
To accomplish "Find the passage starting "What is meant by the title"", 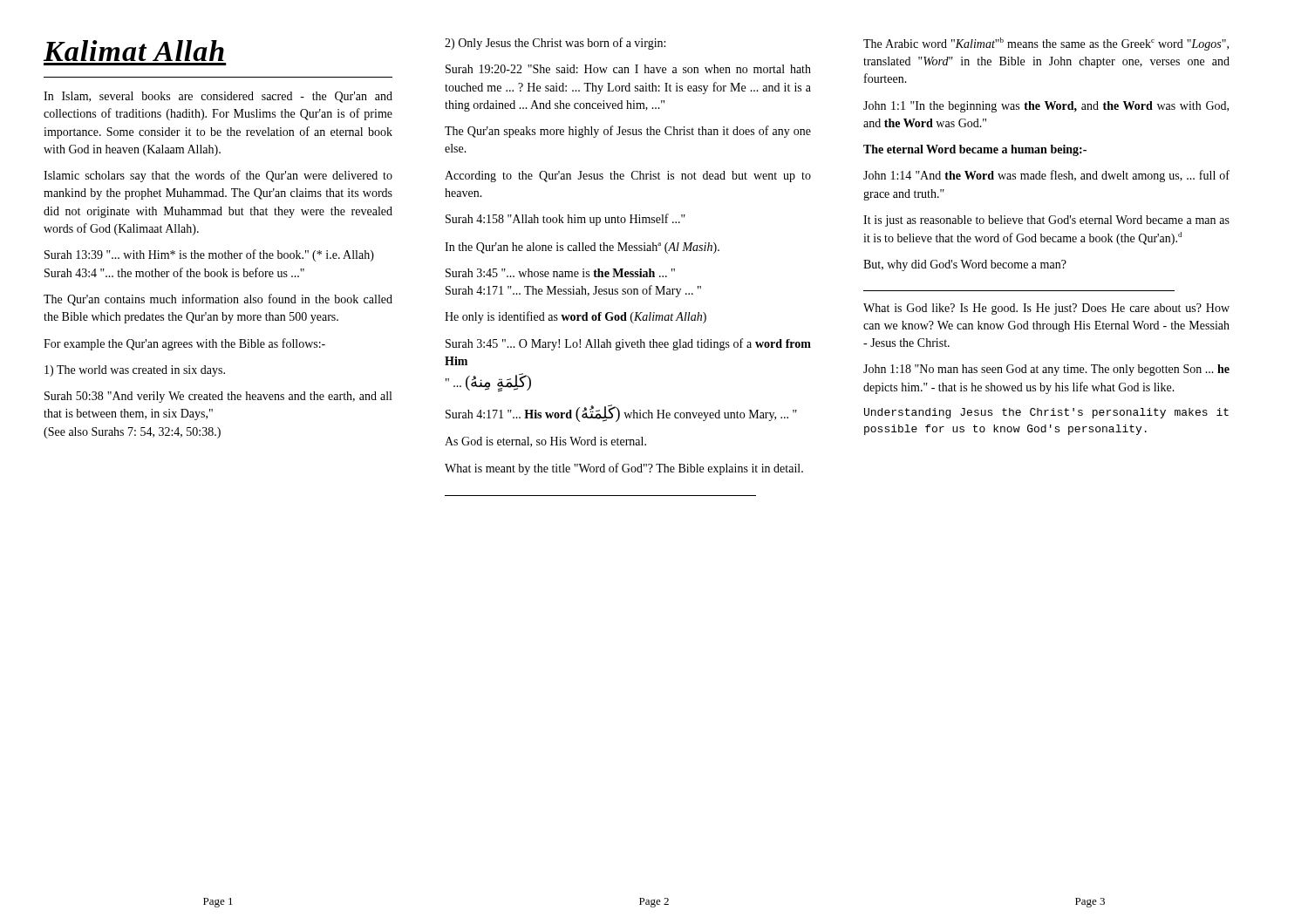I will [x=628, y=469].
